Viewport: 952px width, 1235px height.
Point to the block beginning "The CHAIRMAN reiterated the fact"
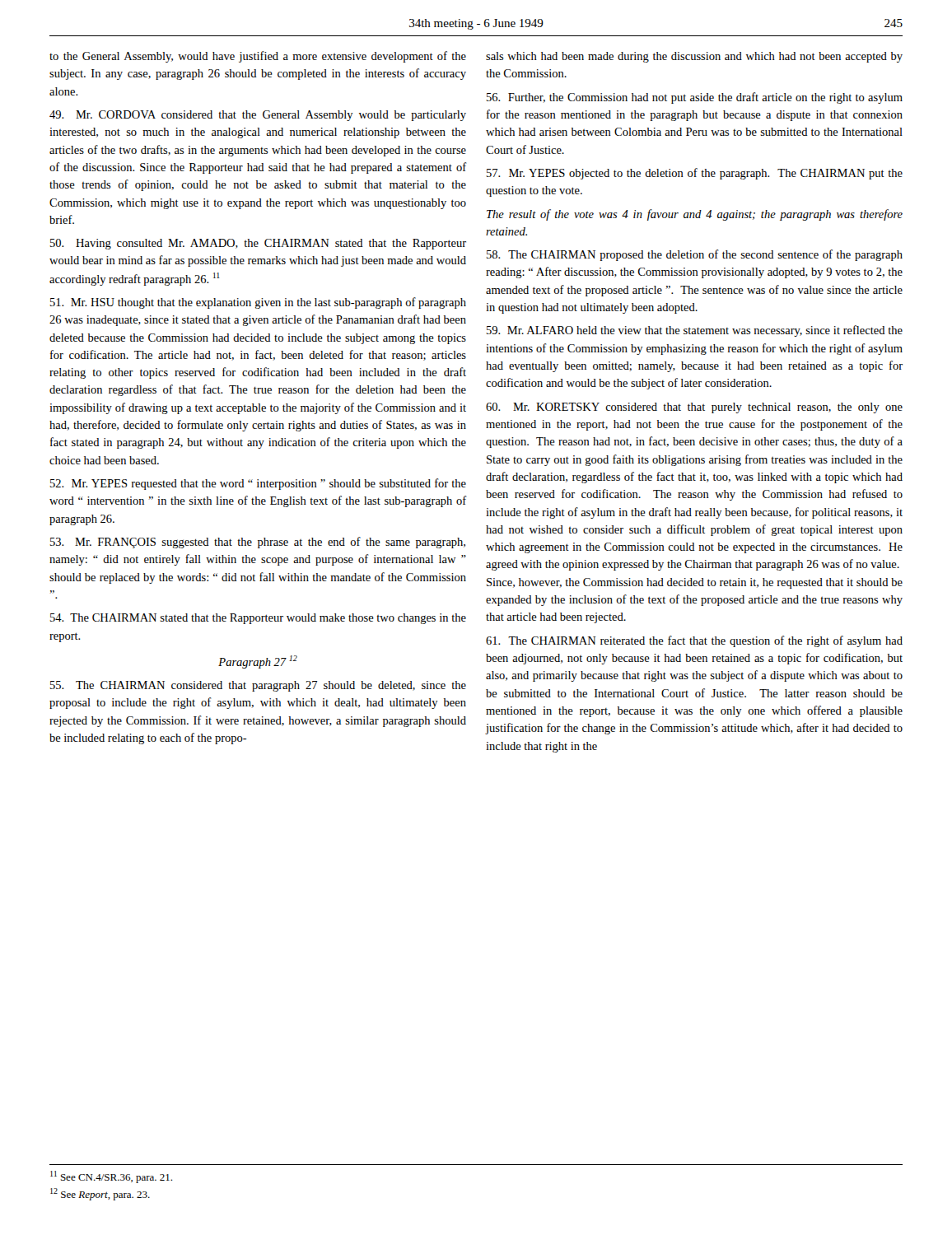[x=694, y=693]
